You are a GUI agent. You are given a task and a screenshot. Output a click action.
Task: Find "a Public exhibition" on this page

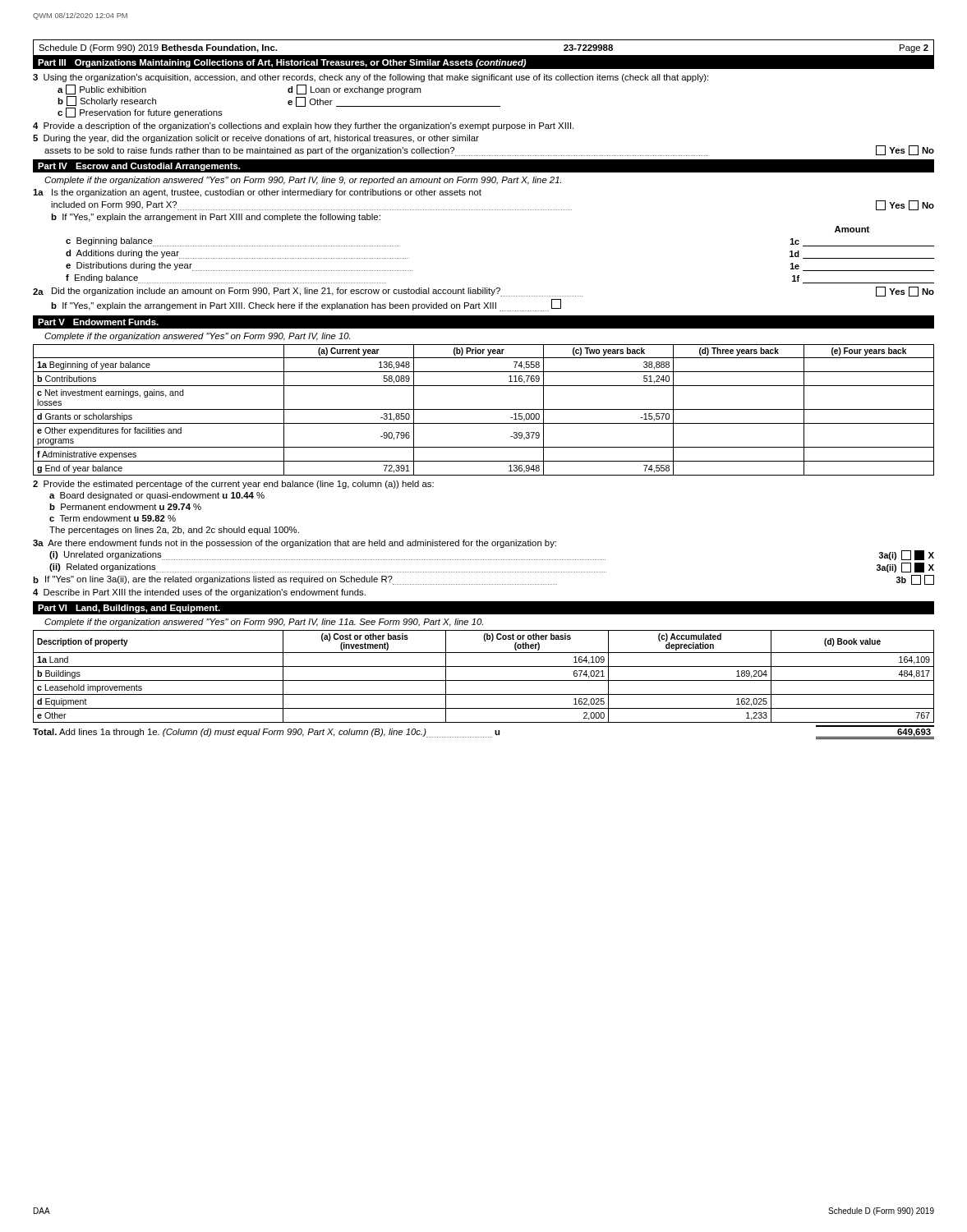coord(102,90)
